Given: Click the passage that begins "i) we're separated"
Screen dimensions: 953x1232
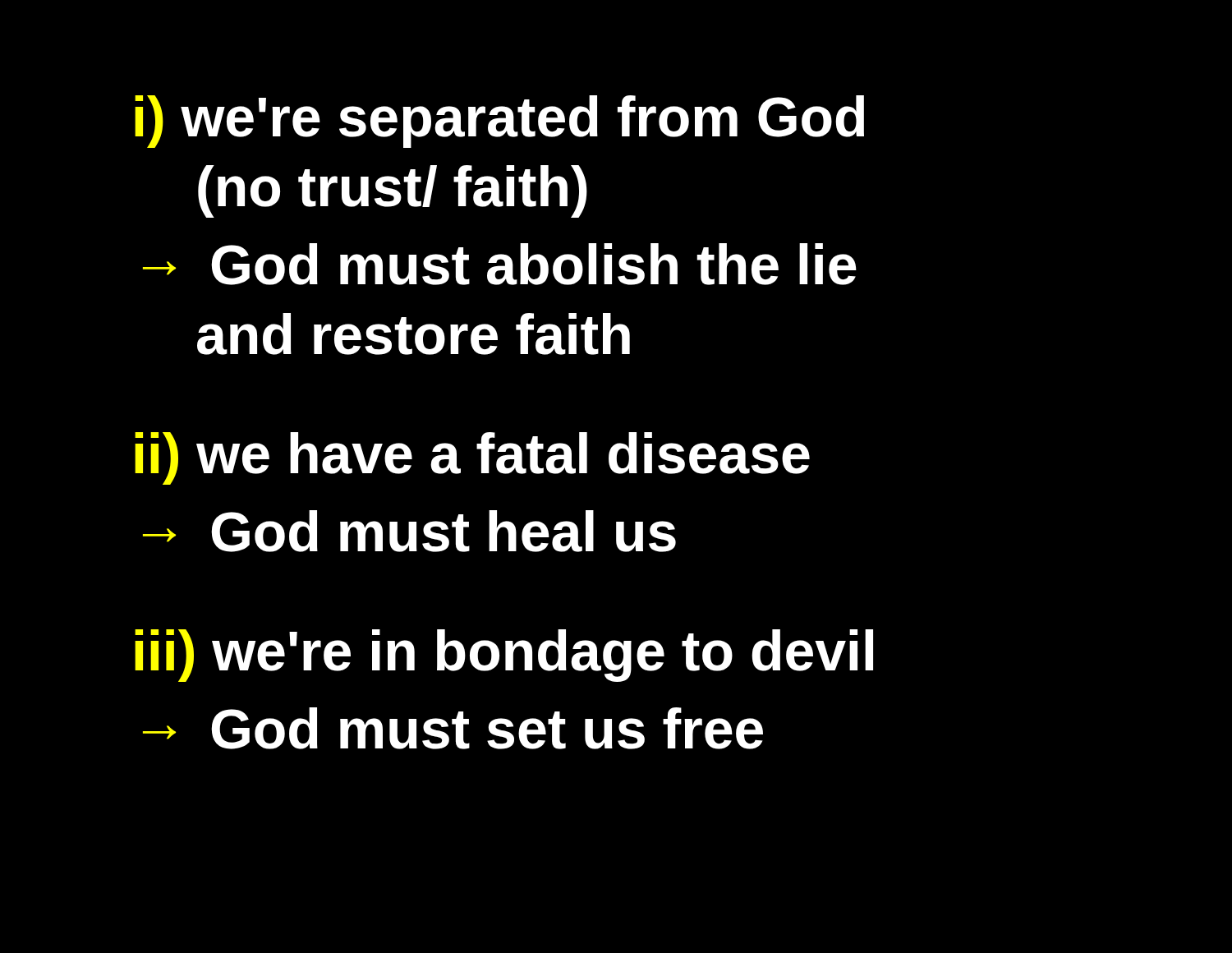Looking at the screenshot, I should pos(649,152).
